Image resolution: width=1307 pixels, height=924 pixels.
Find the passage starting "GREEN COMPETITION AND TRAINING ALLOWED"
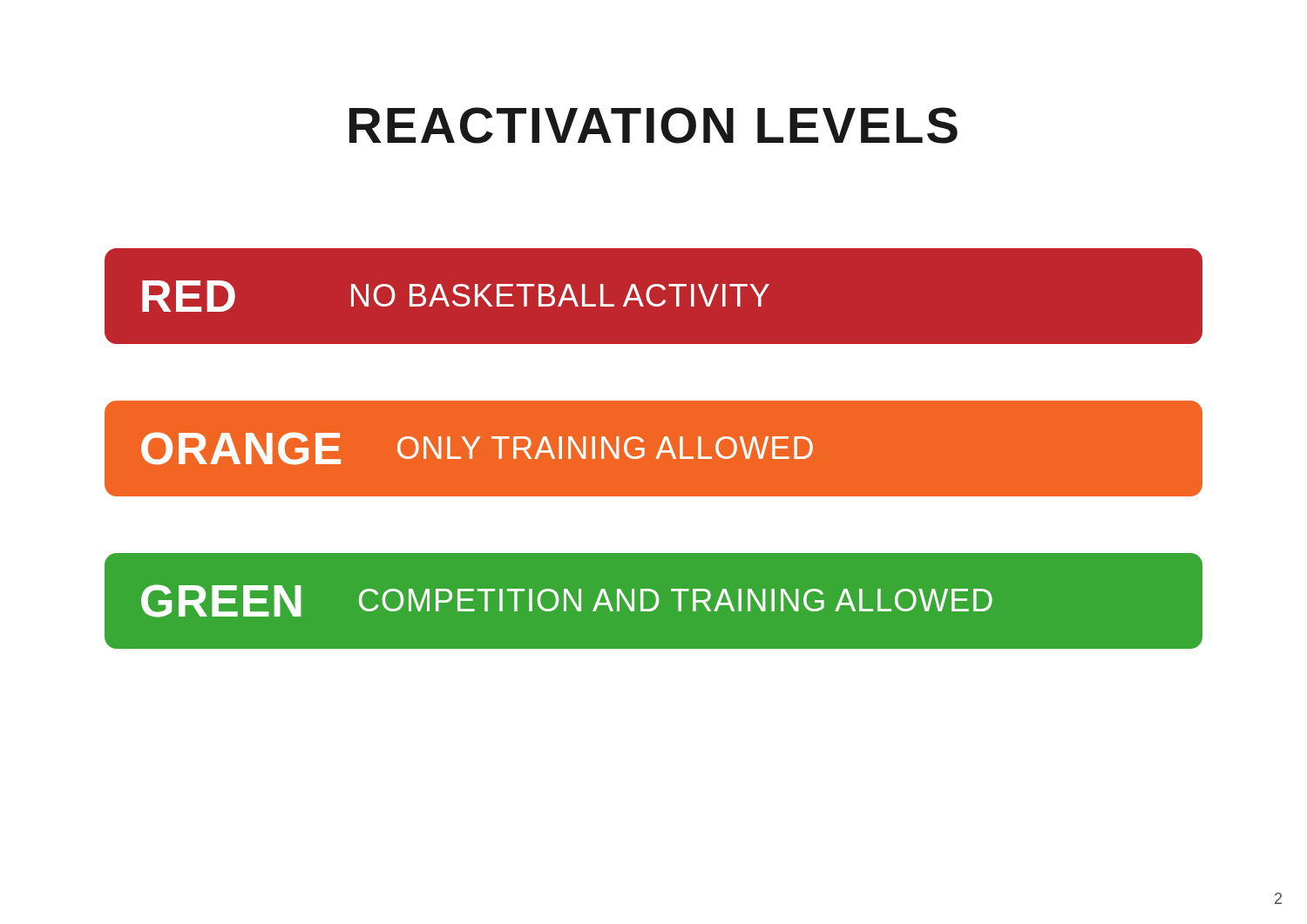[x=567, y=601]
